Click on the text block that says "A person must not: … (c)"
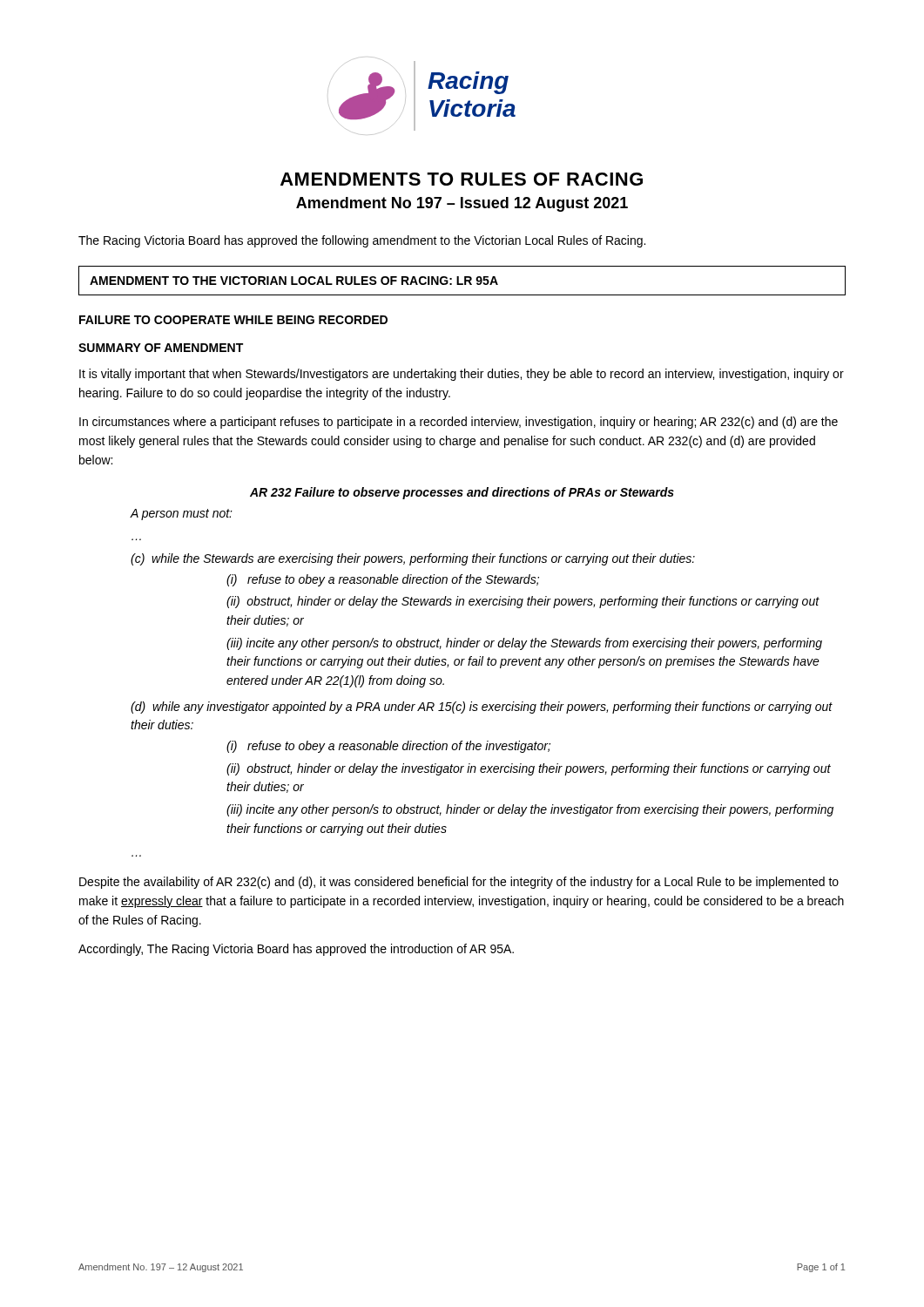 tap(182, 515)
